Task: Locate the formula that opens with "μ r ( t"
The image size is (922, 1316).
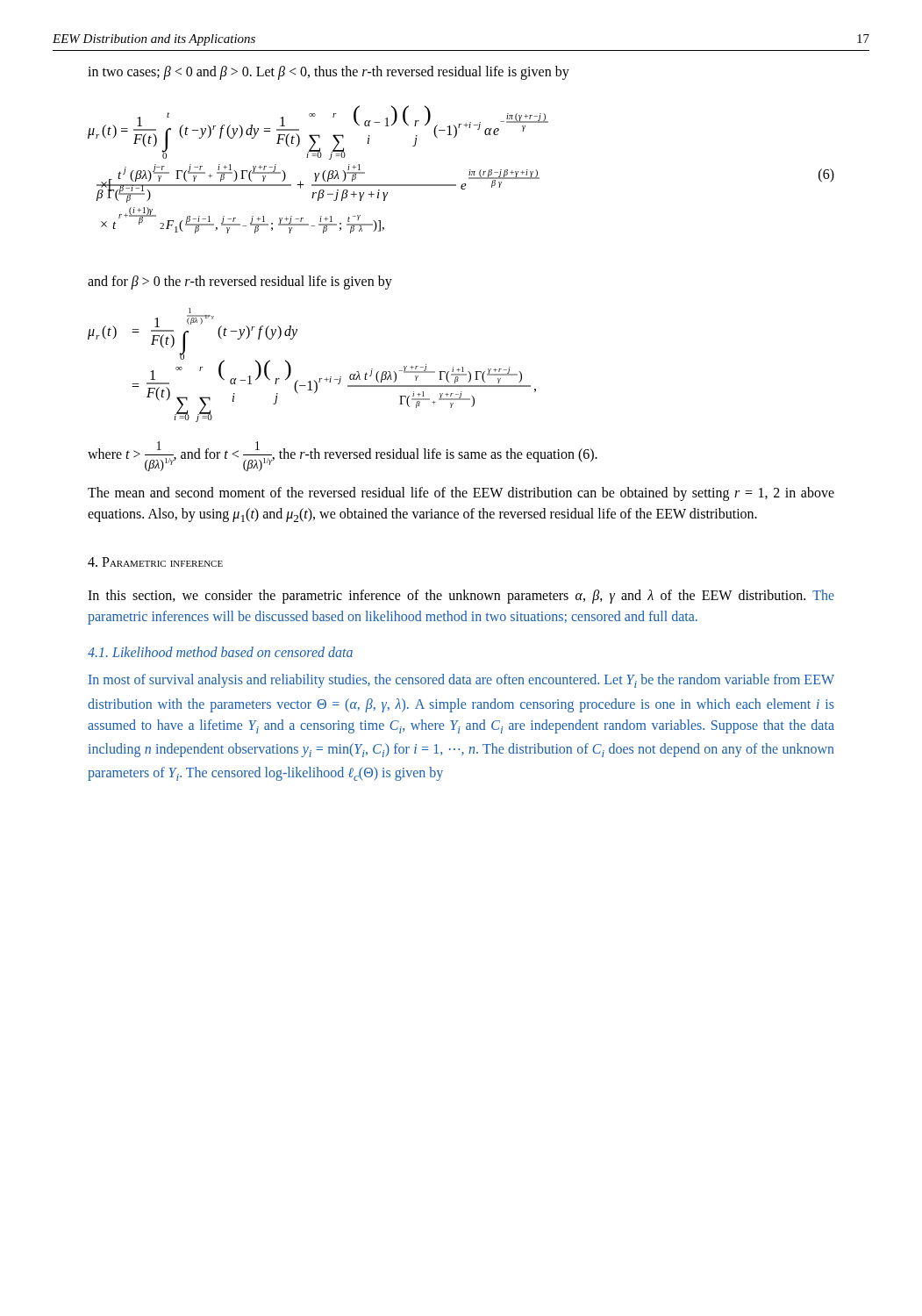Action: [434, 363]
